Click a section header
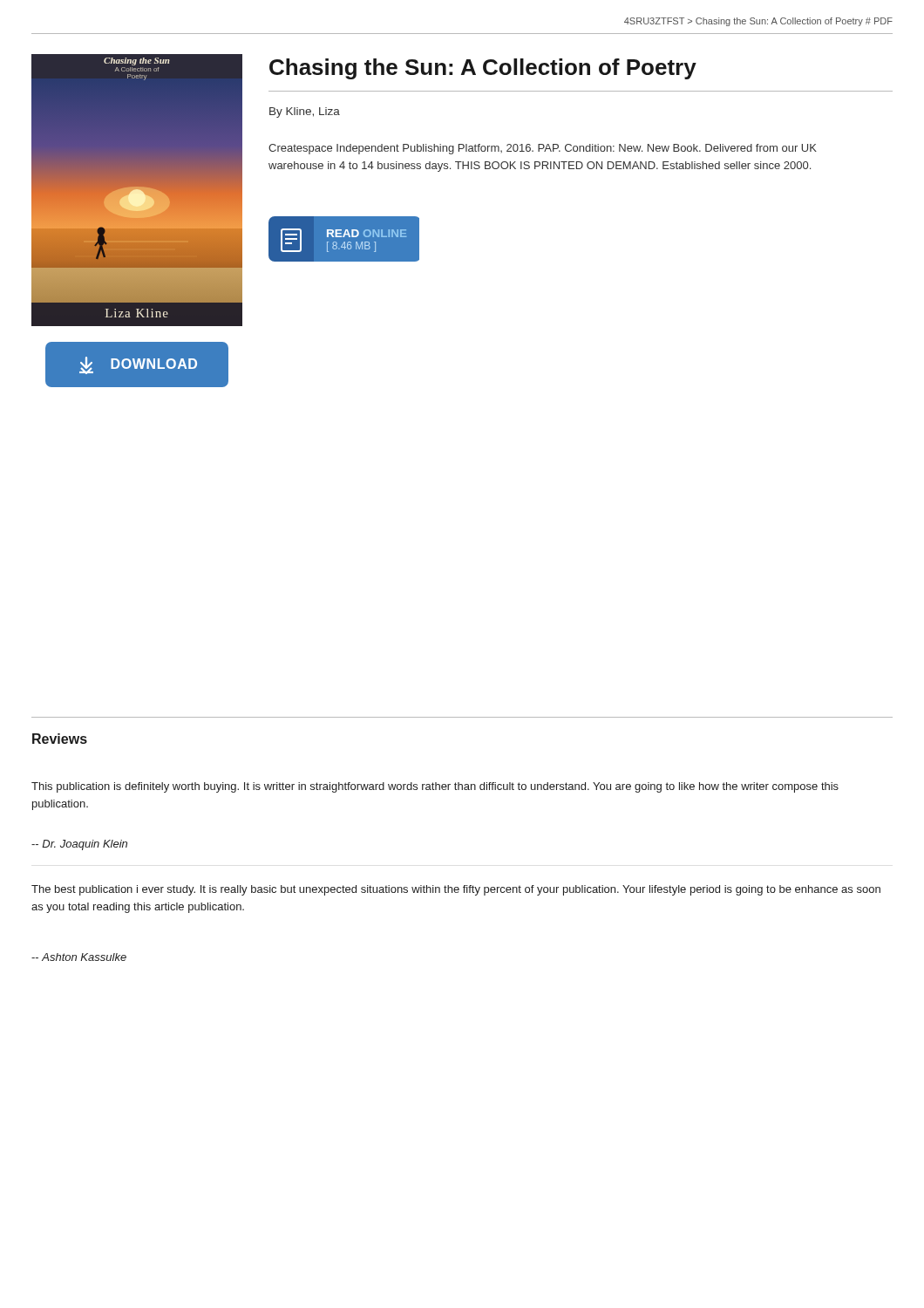 pyautogui.click(x=462, y=732)
